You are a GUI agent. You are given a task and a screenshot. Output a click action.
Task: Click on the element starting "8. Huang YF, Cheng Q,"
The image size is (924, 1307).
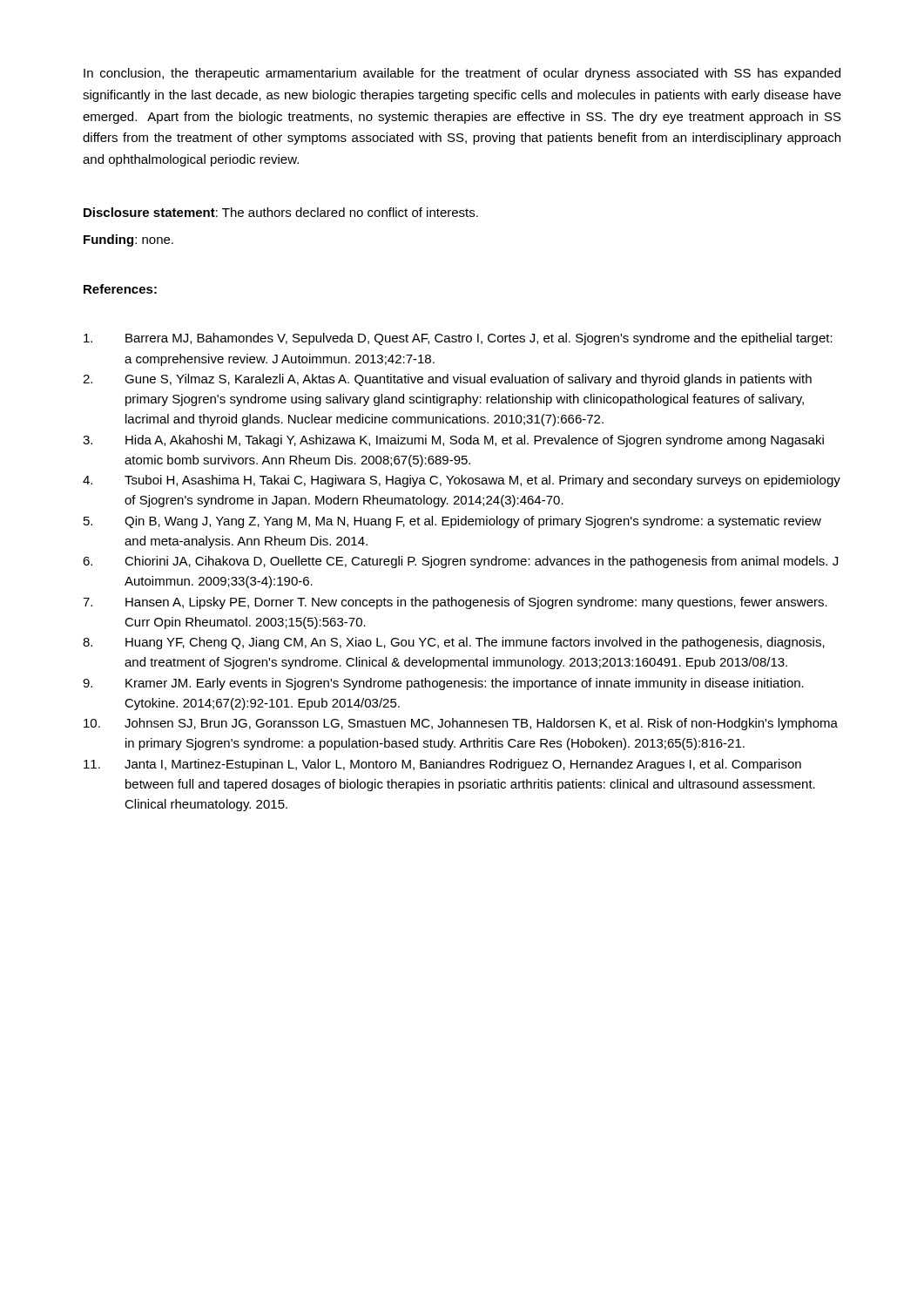pyautogui.click(x=462, y=652)
